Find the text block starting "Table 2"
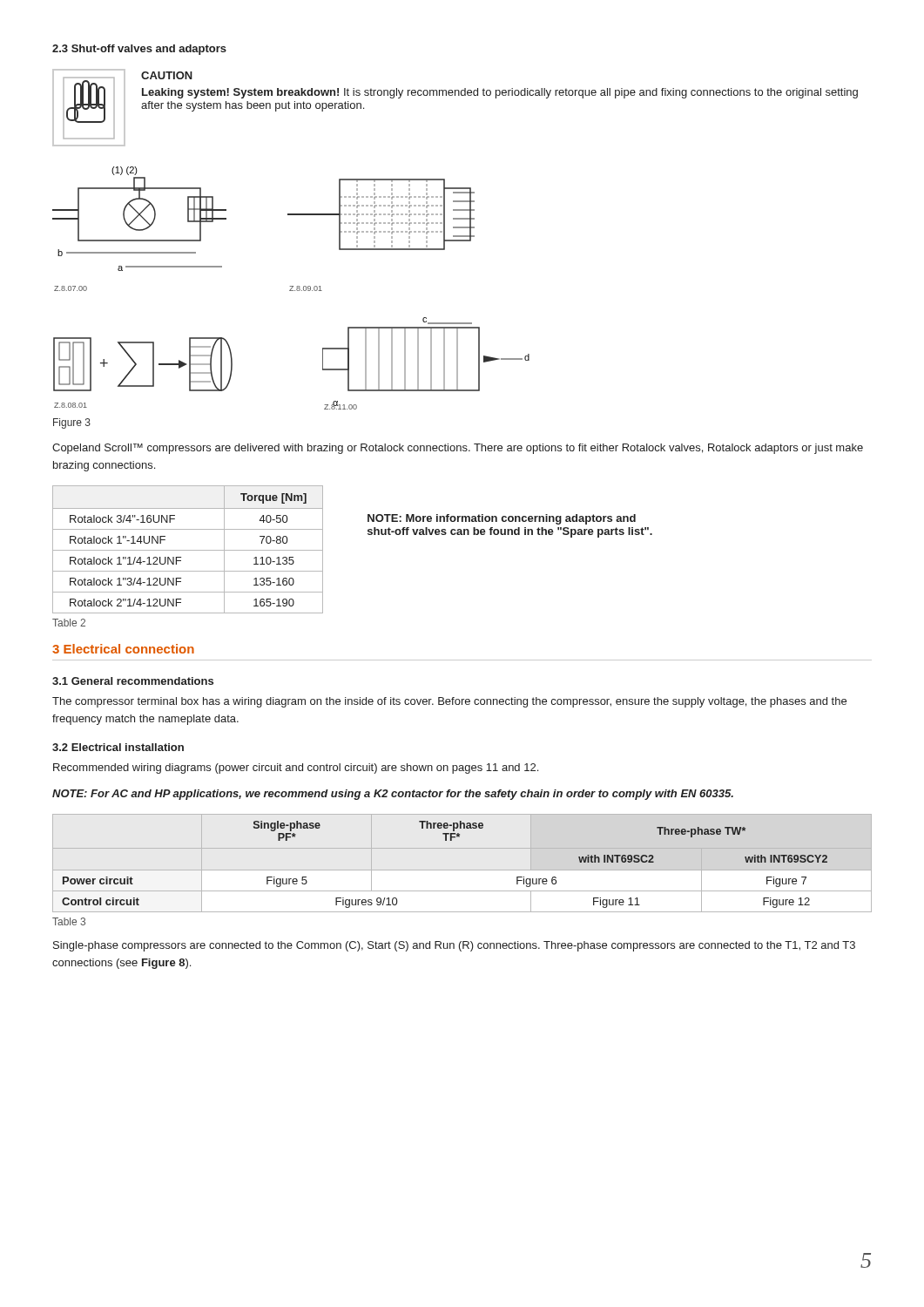The image size is (924, 1307). pyautogui.click(x=69, y=623)
